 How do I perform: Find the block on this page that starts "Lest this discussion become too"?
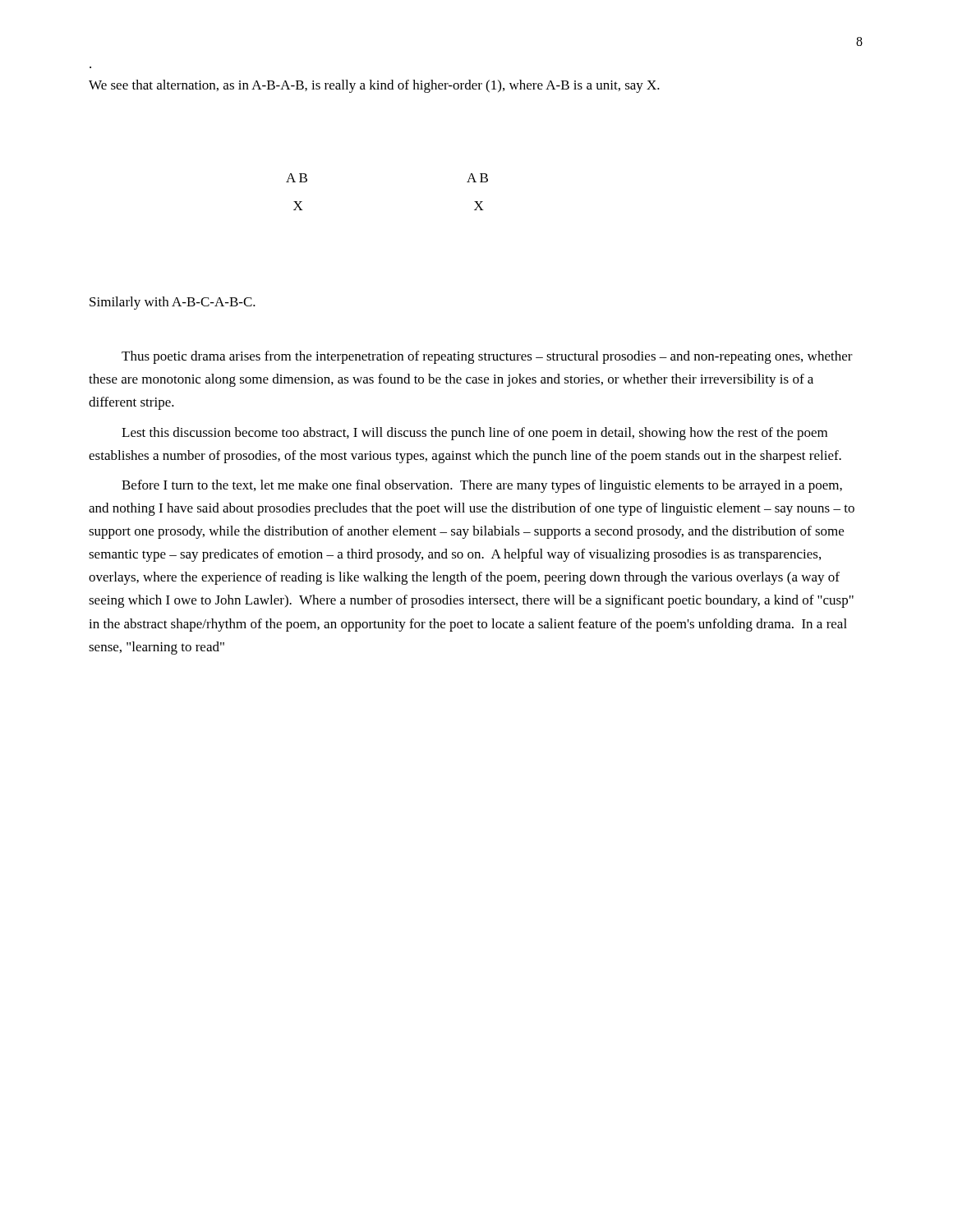click(x=465, y=444)
